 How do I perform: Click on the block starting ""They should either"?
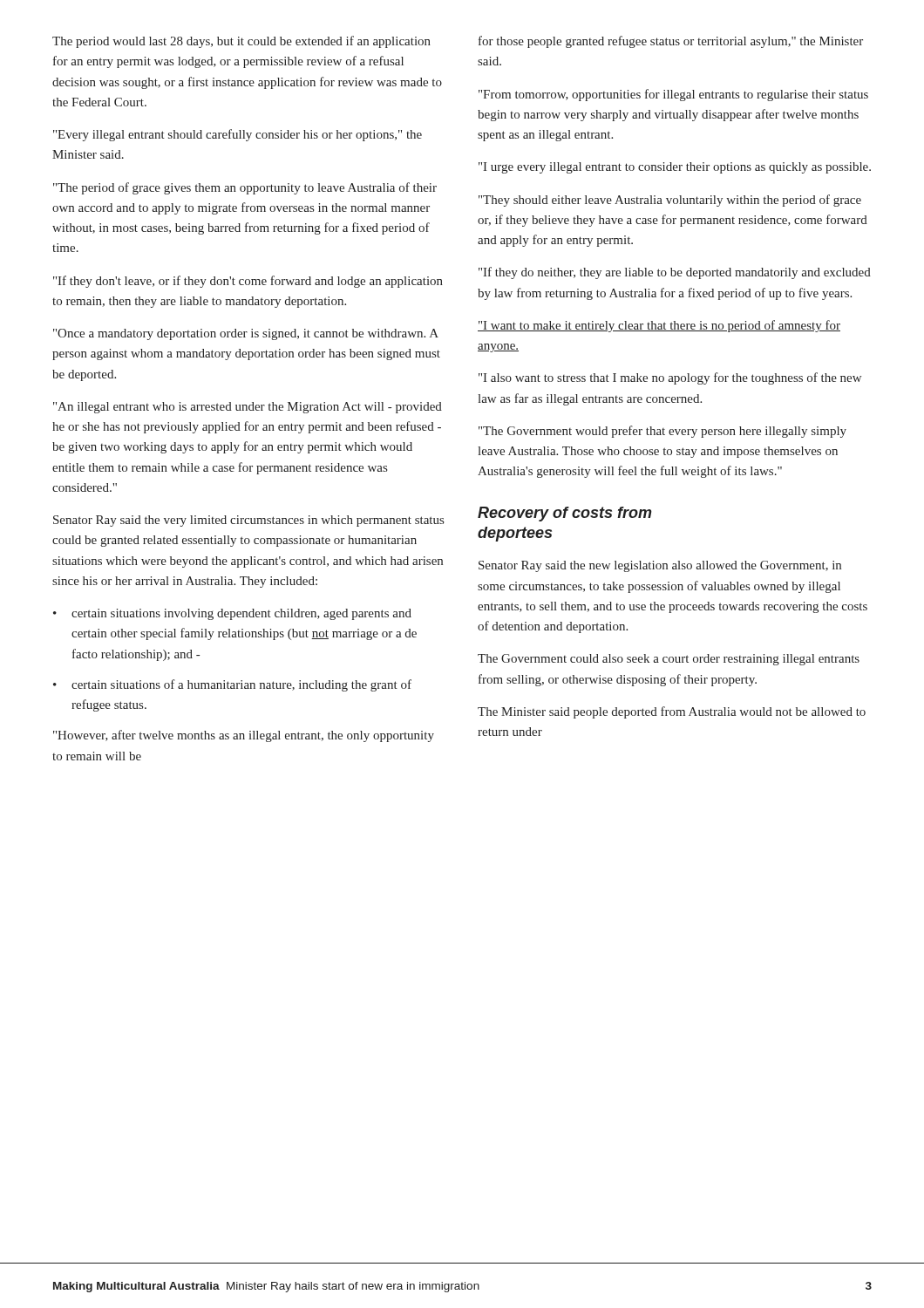click(x=675, y=220)
